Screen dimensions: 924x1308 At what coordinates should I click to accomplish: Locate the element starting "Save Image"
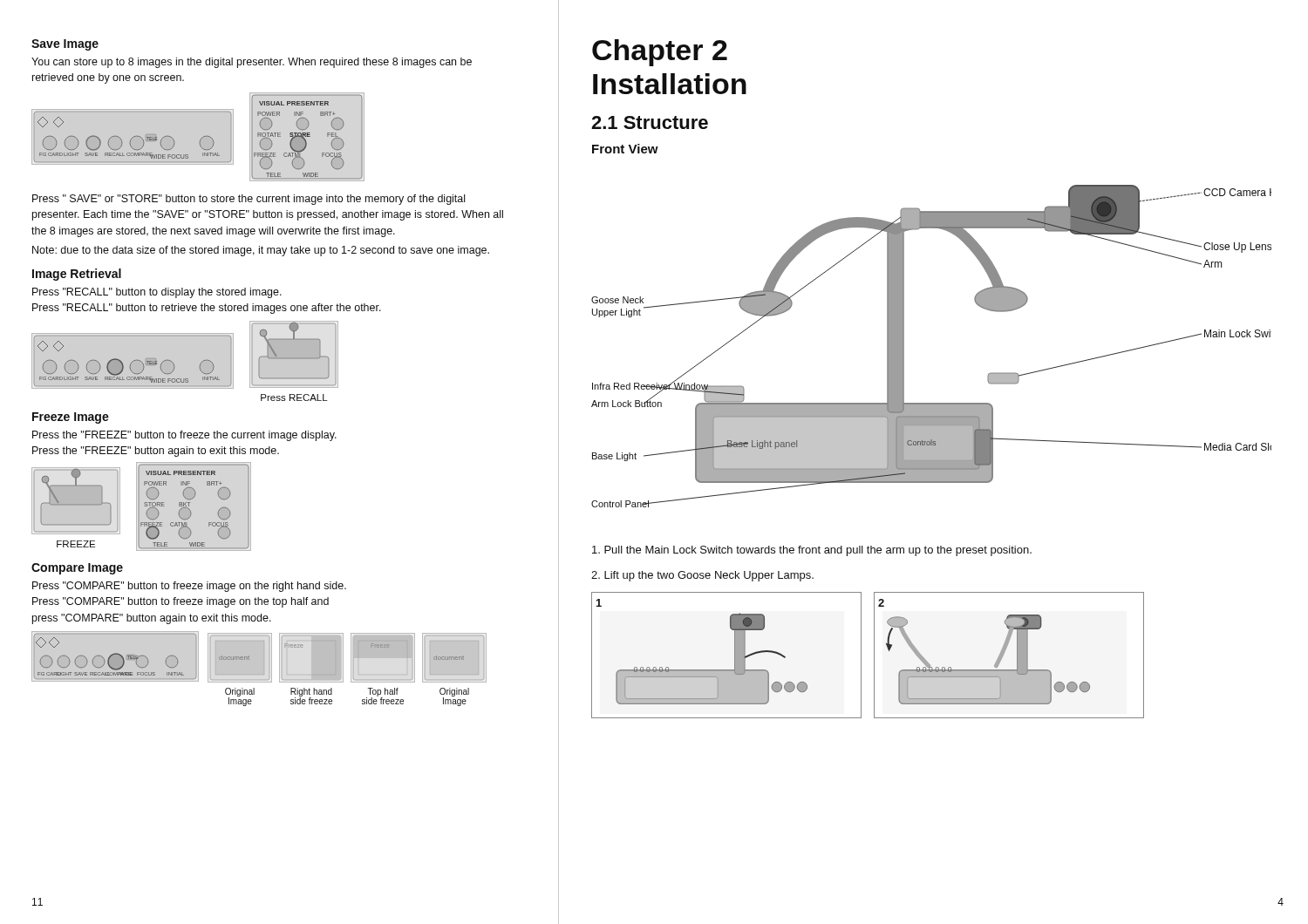65,44
